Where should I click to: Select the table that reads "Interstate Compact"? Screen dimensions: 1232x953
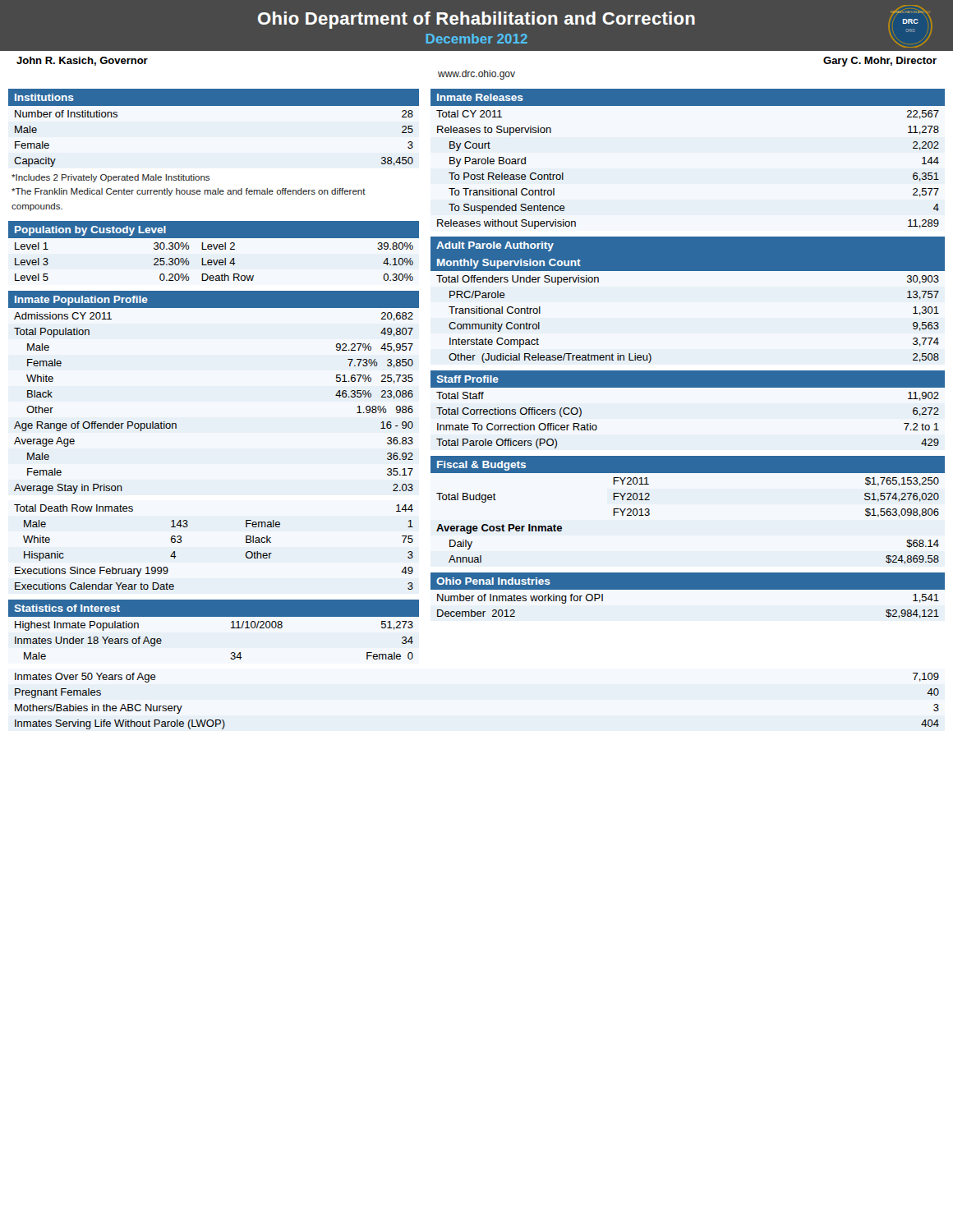pyautogui.click(x=688, y=318)
